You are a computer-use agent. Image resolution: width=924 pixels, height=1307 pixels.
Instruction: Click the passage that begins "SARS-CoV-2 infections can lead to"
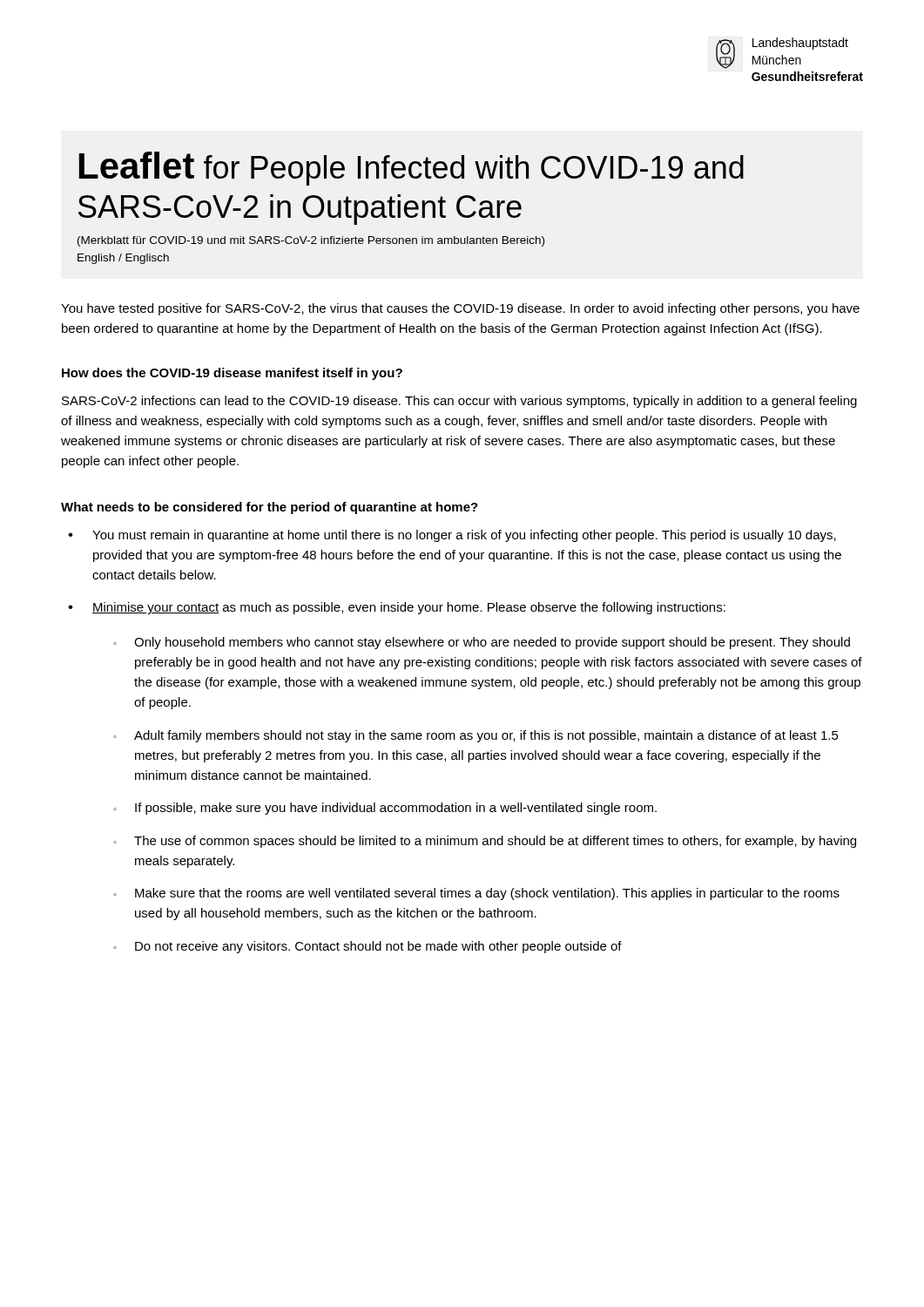(459, 430)
